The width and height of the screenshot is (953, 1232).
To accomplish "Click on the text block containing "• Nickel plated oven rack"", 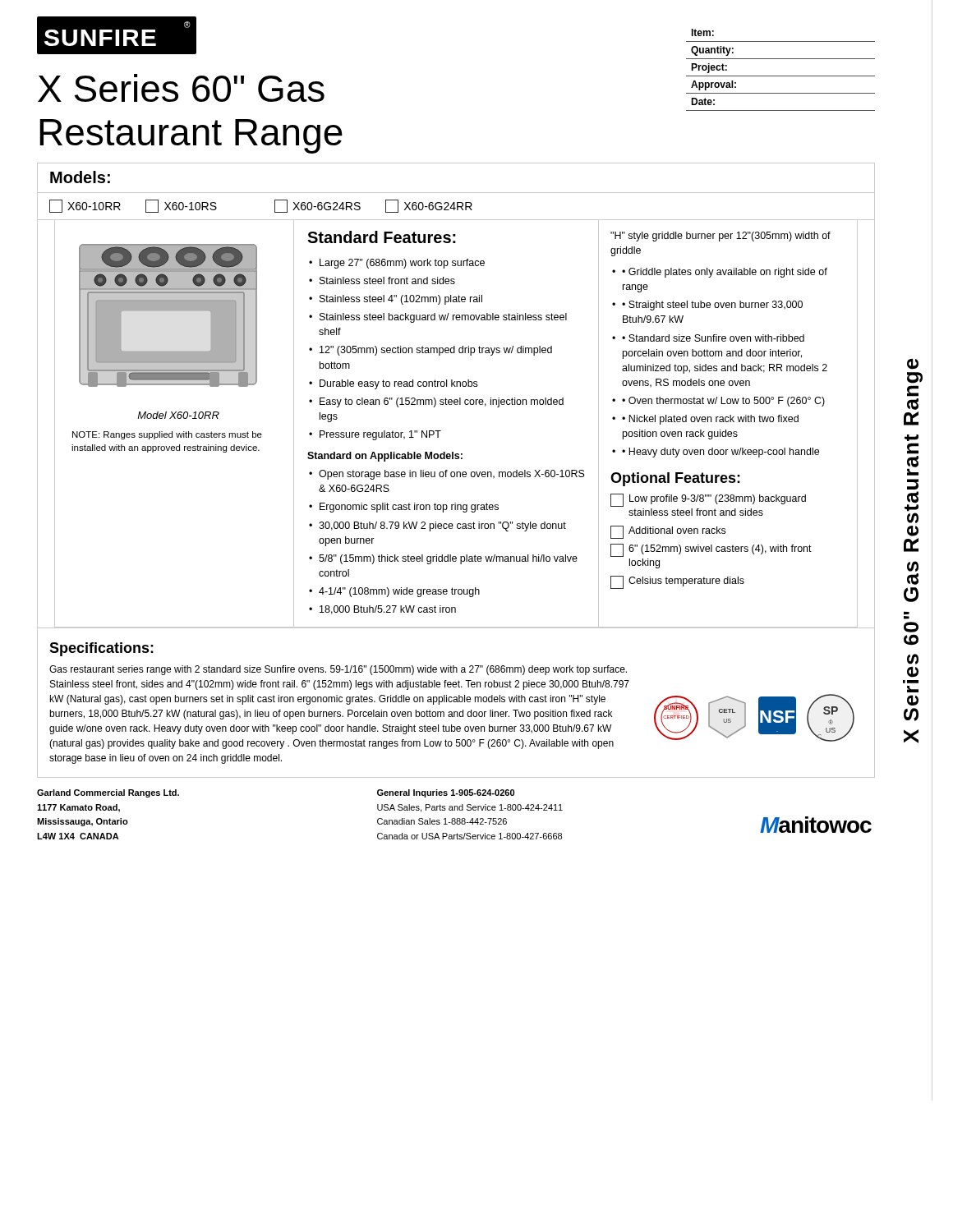I will [x=710, y=426].
